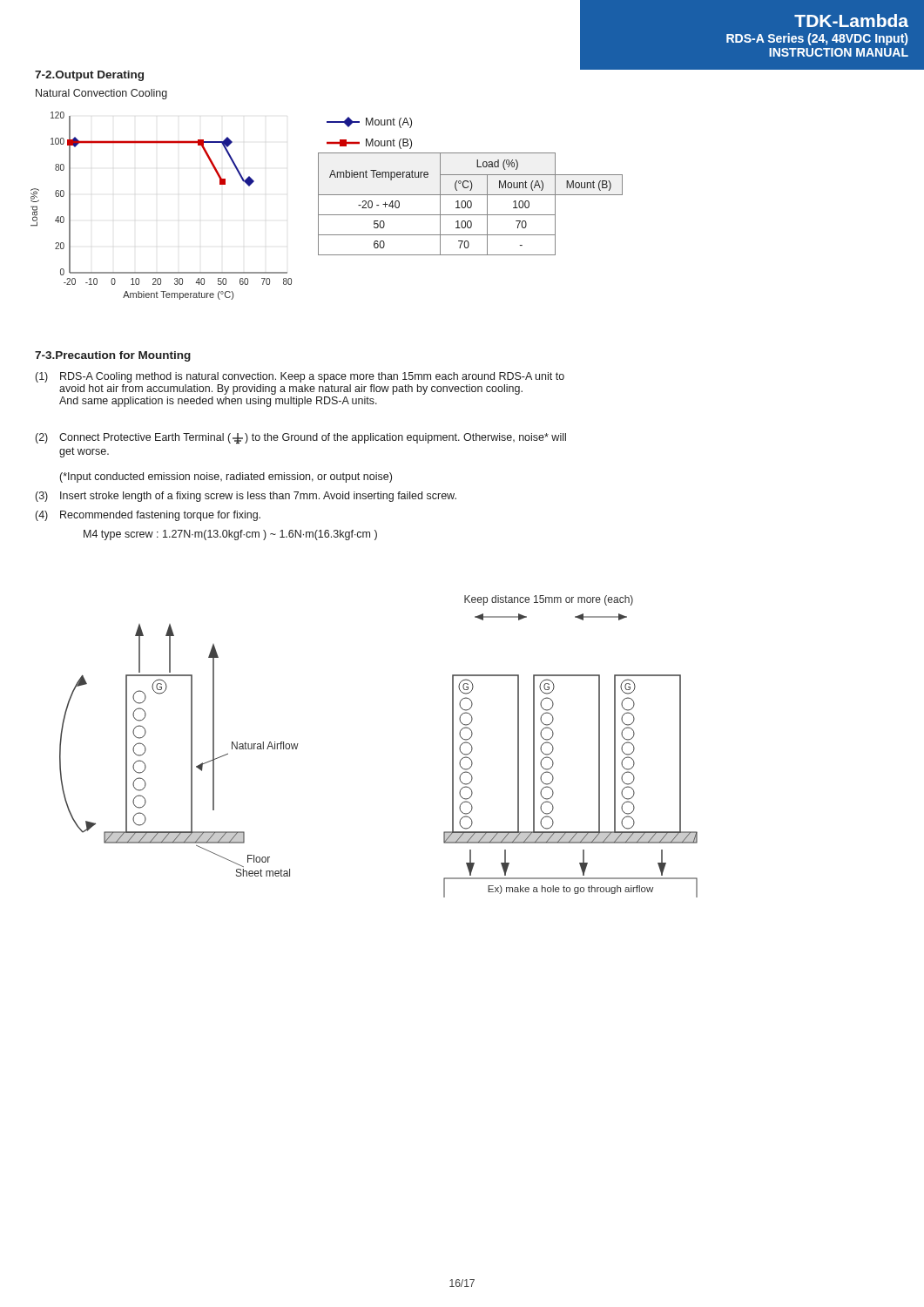The width and height of the screenshot is (924, 1307).
Task: Select the text block starting "7-2.Output Derating"
Action: coord(90,74)
